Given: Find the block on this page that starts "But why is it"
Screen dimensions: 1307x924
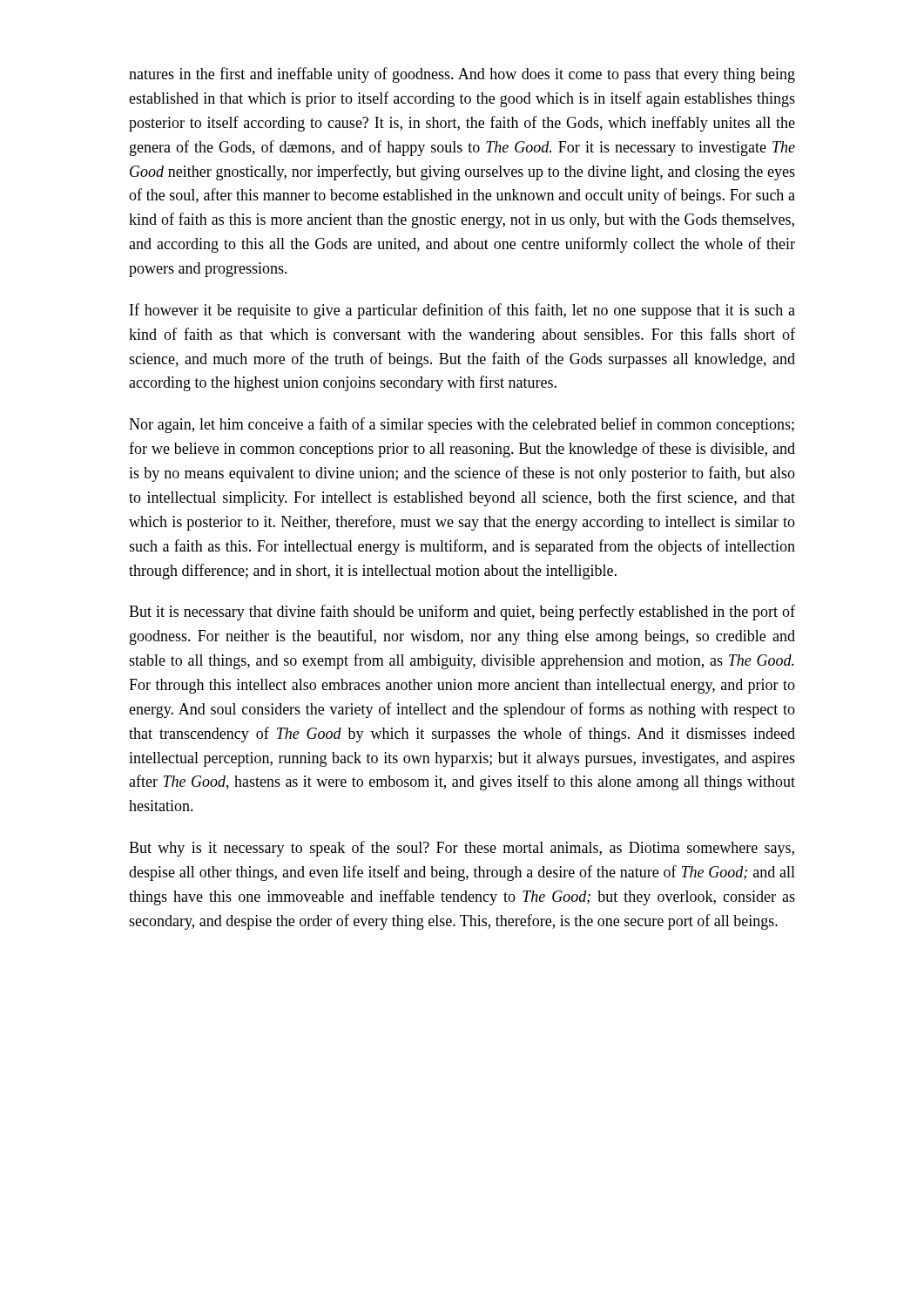Looking at the screenshot, I should point(462,884).
